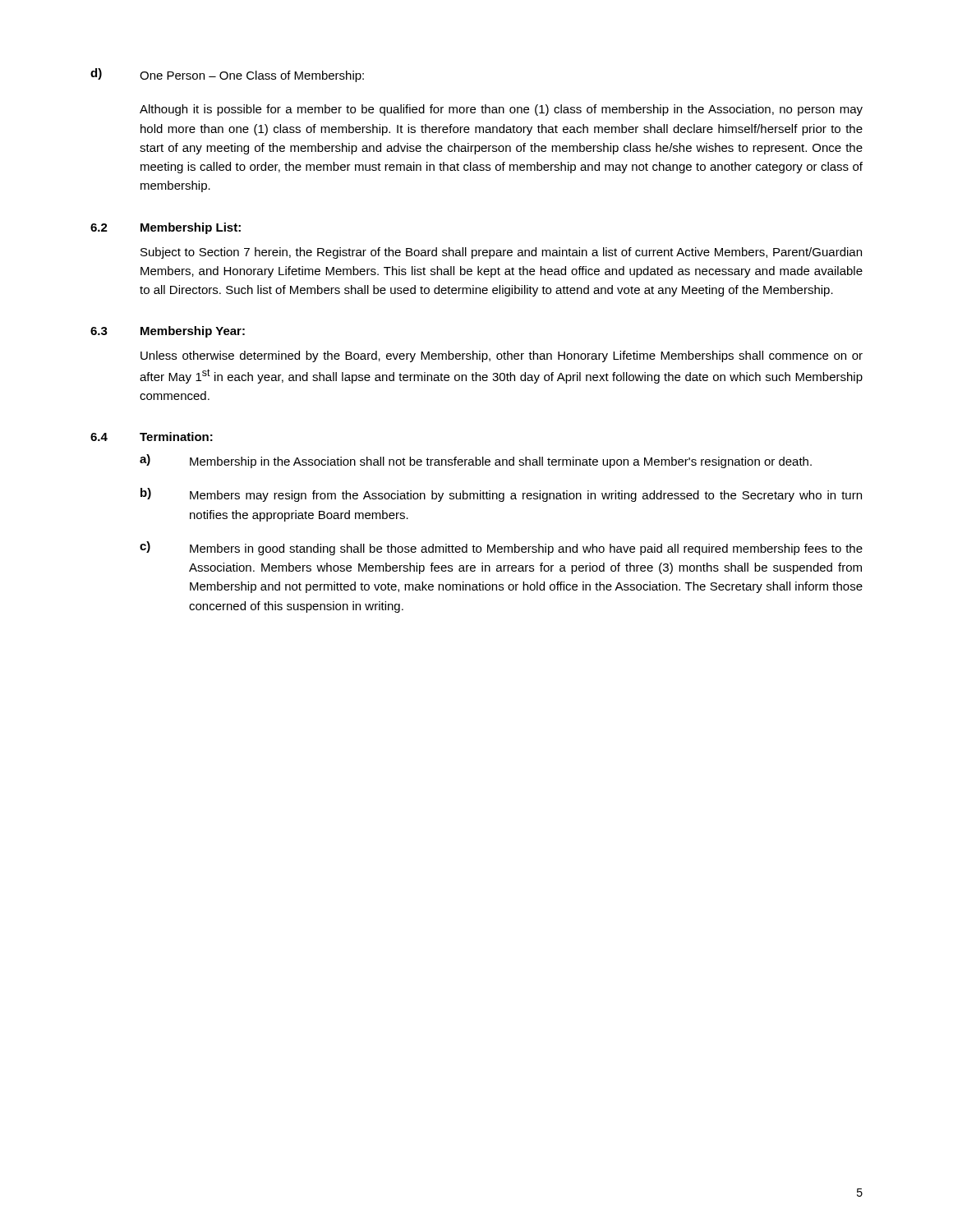Locate the region starting "6.4 Termination:"
The width and height of the screenshot is (953, 1232).
pos(152,437)
